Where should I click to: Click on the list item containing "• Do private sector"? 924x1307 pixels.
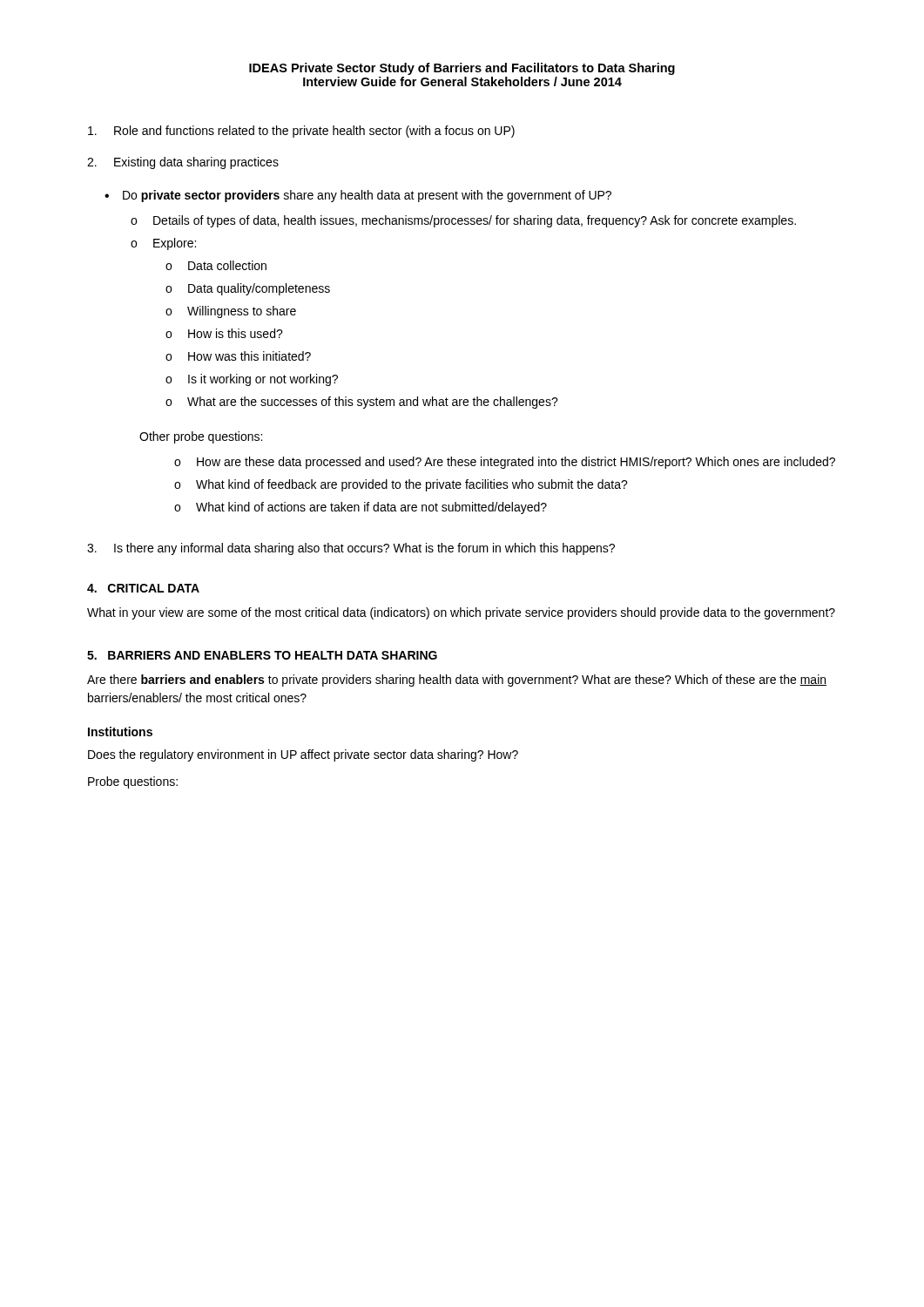pos(358,196)
